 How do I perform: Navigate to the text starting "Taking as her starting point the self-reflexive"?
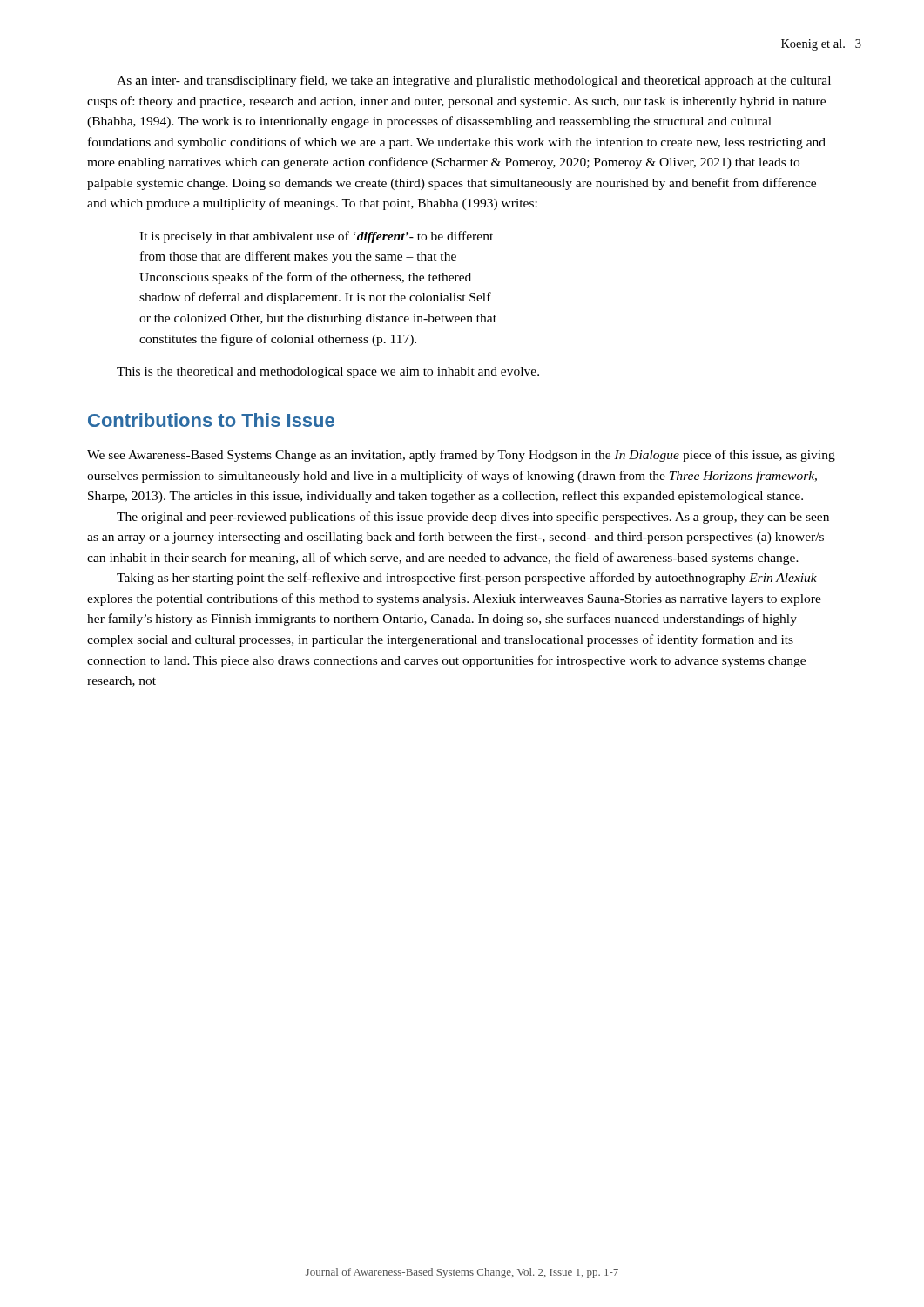pyautogui.click(x=462, y=629)
